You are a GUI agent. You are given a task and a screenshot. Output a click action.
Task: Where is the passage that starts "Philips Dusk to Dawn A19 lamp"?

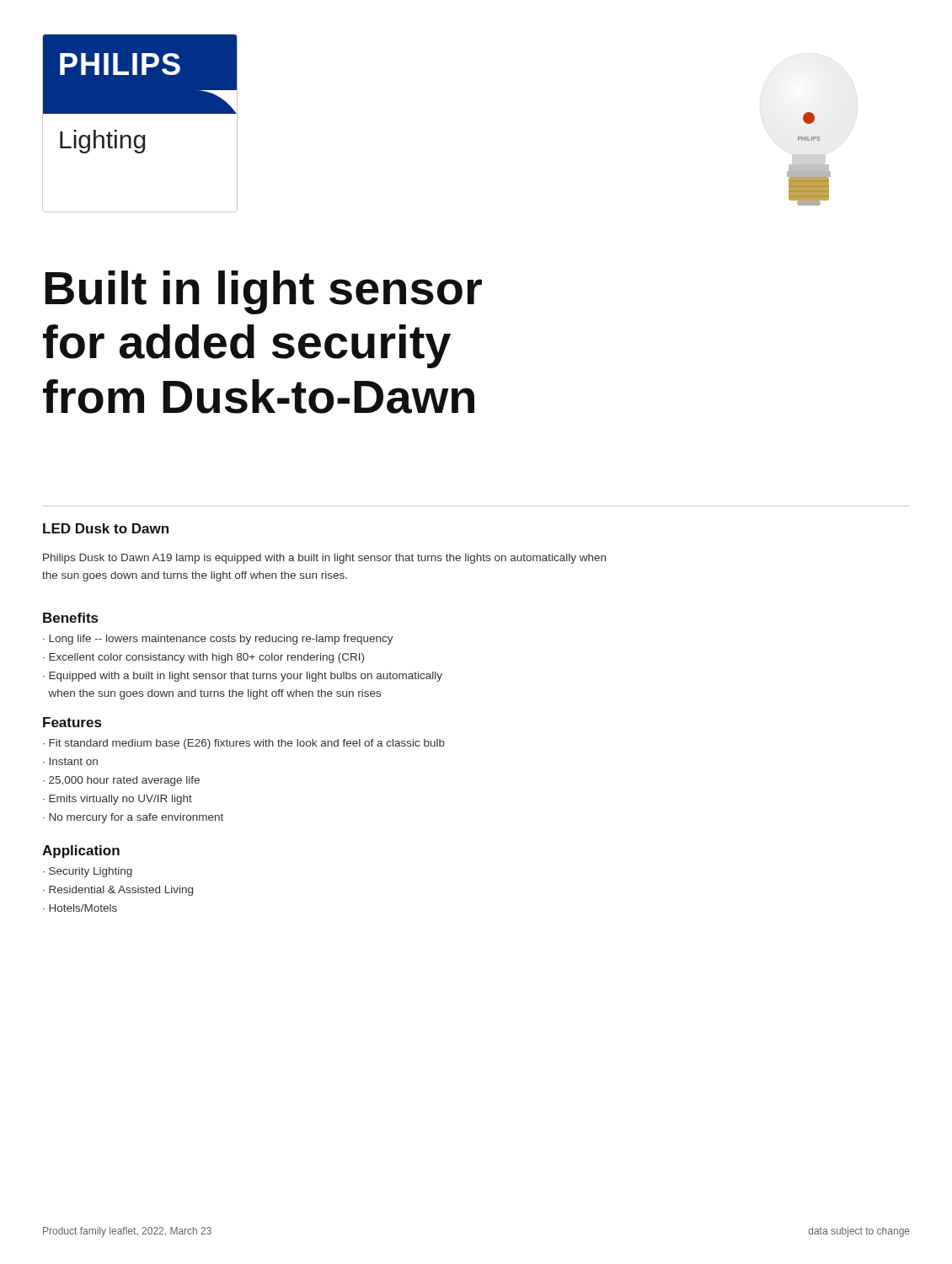point(324,566)
